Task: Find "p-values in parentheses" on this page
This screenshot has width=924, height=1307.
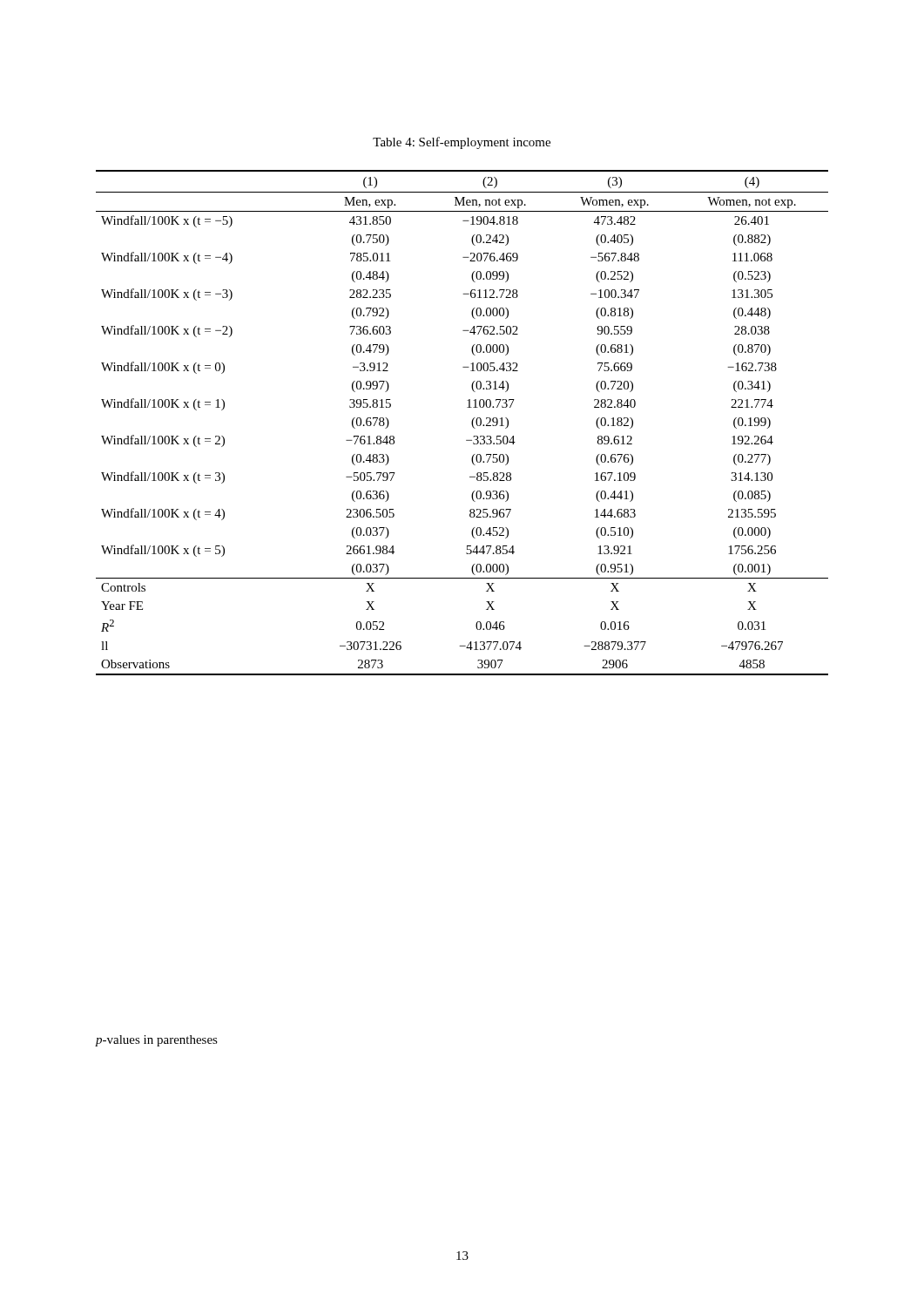Action: pos(157,1040)
